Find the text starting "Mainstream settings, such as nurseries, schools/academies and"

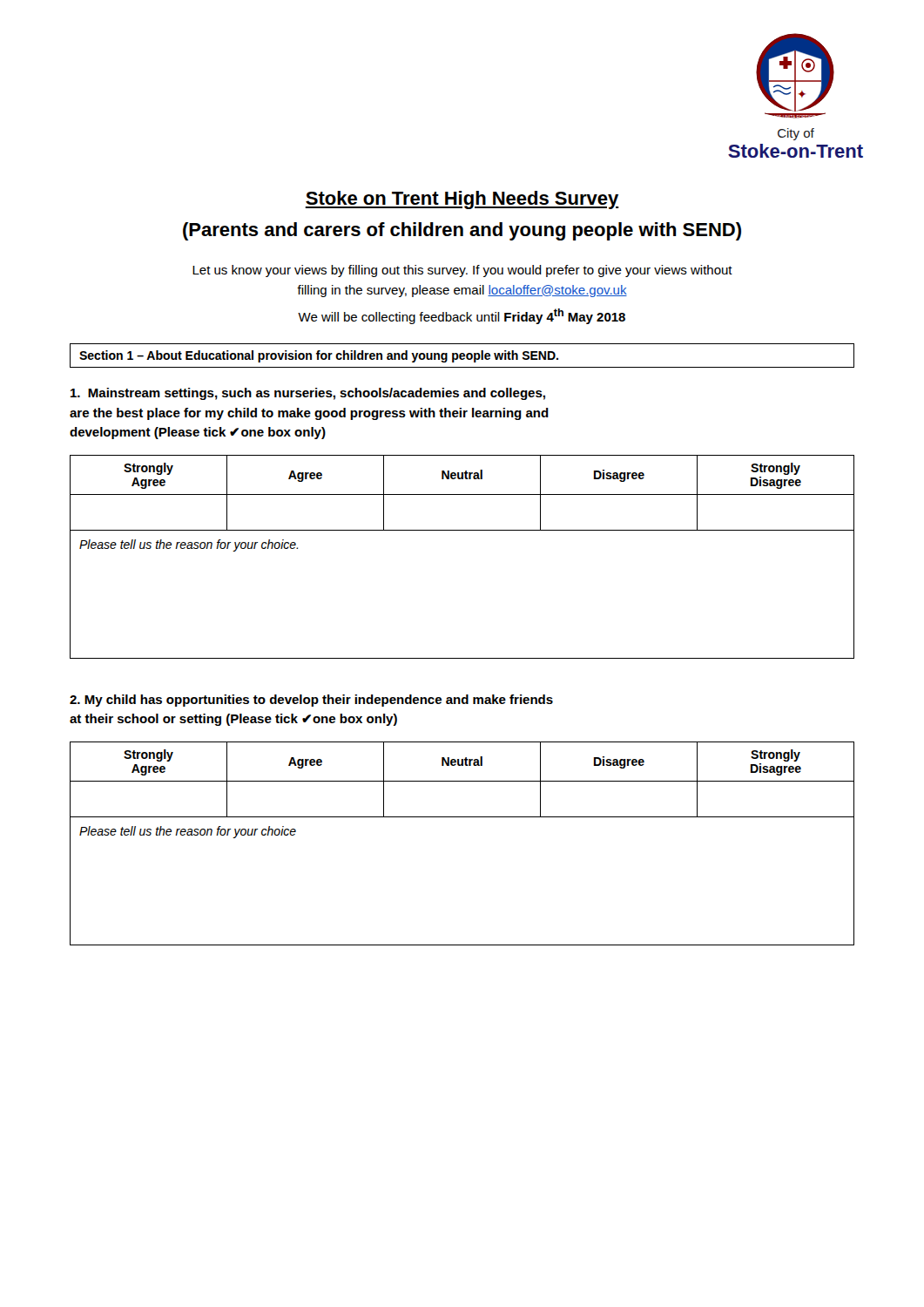coord(309,412)
